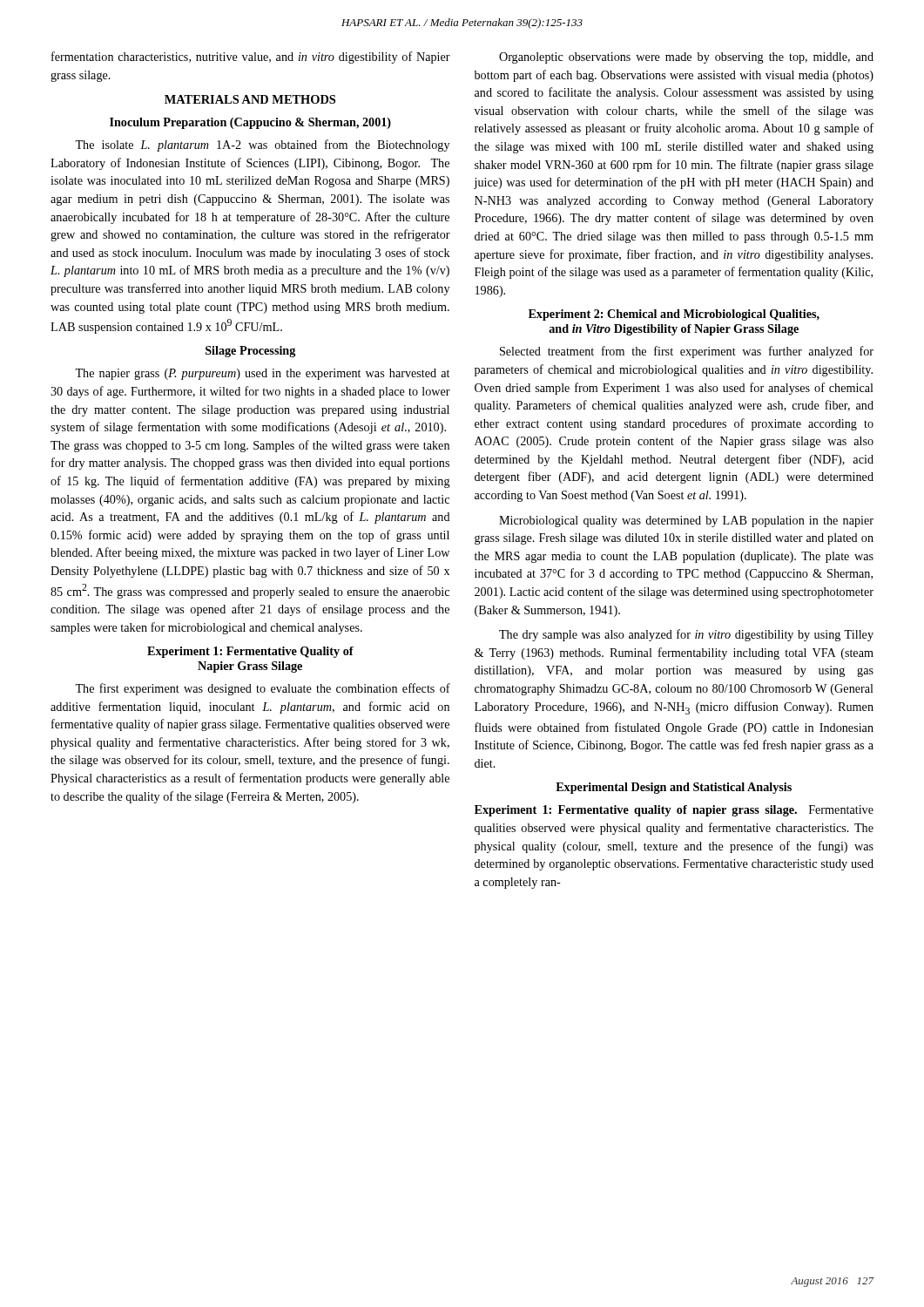Screen dimensions: 1307x924
Task: Find the block on this page that starts "The napier grass (P. purpureum) used in"
Action: (250, 500)
